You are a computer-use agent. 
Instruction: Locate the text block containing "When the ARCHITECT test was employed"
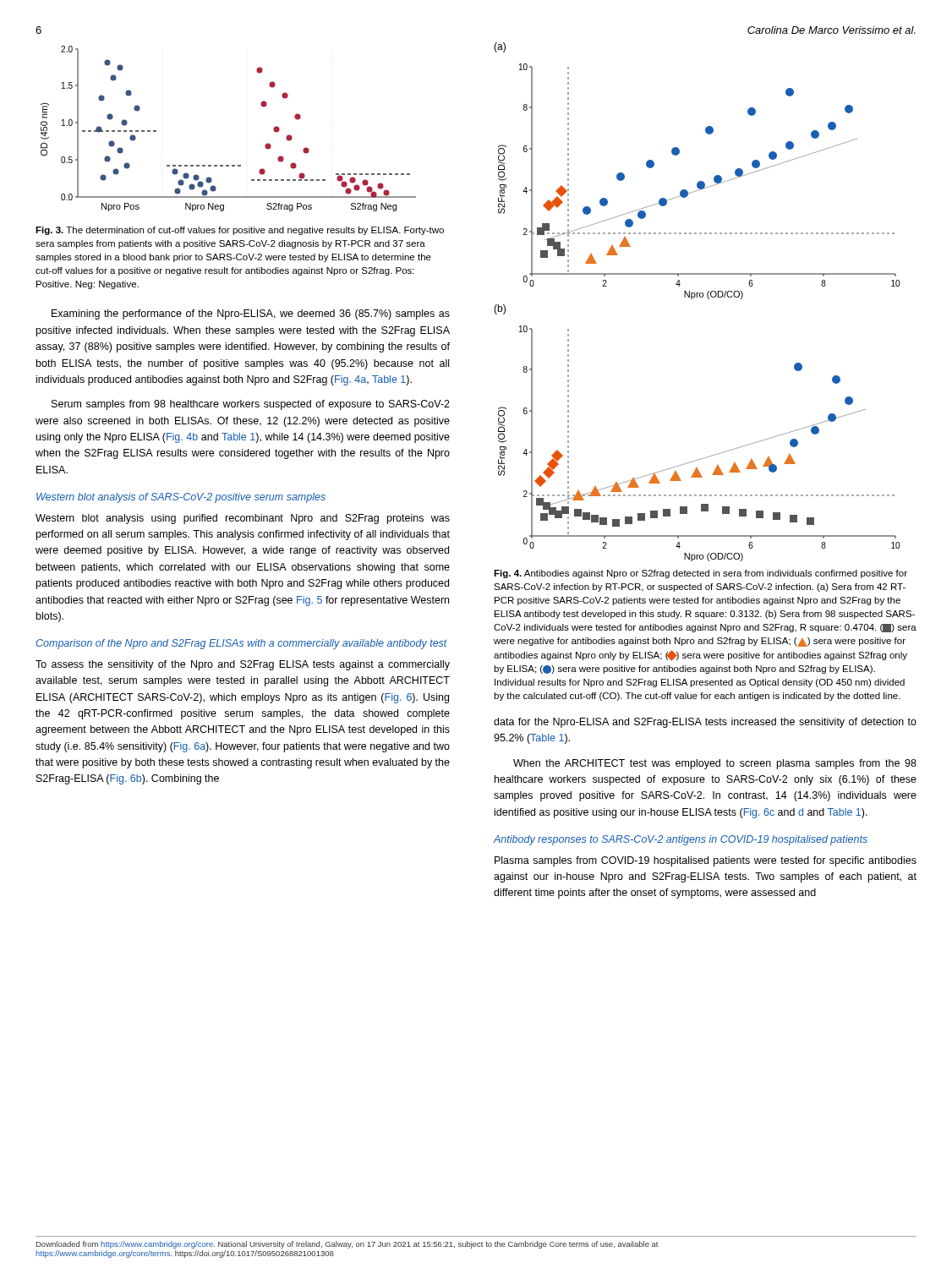point(705,788)
